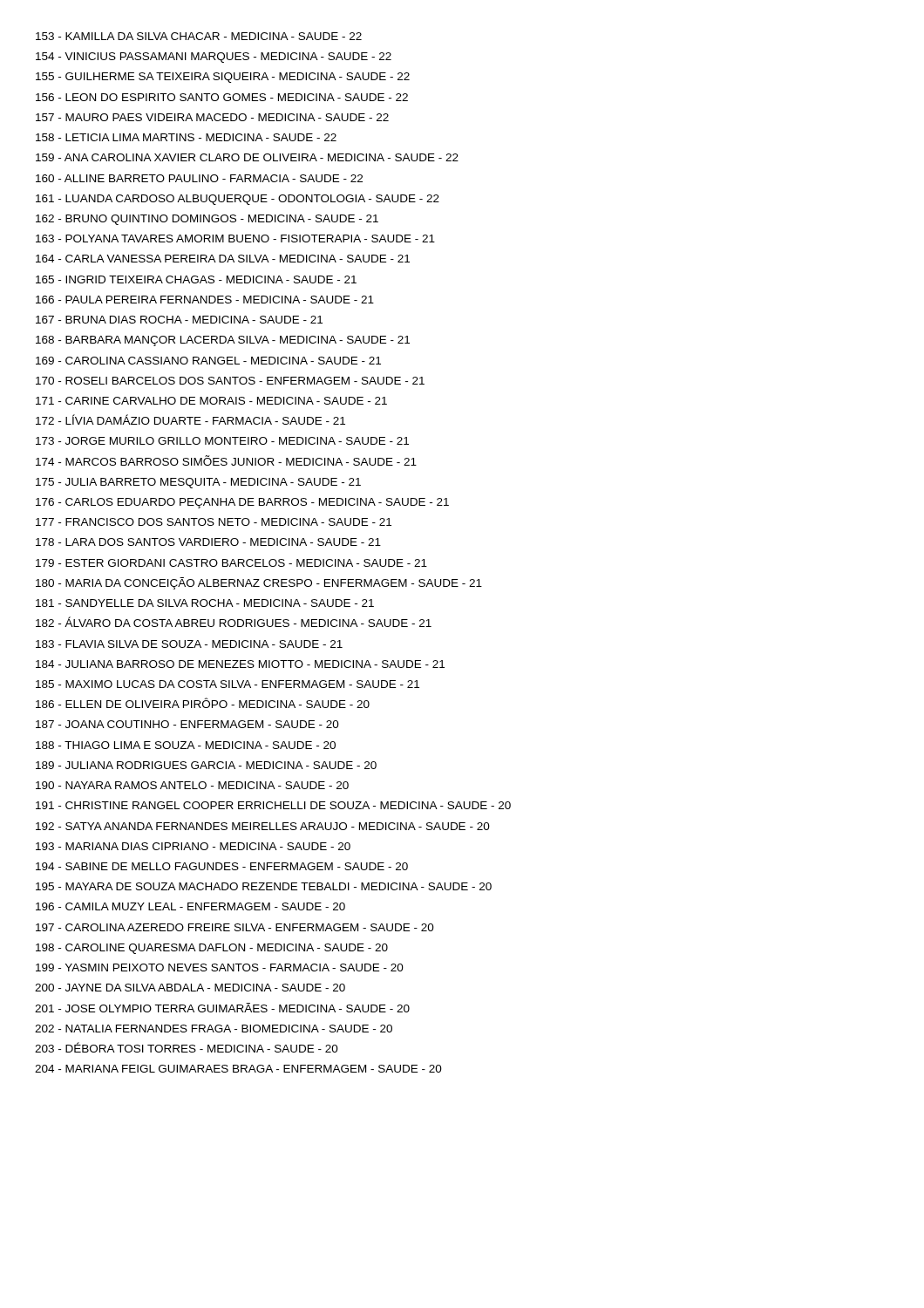The width and height of the screenshot is (924, 1308).
Task: Click on the list item with the text "190 - NAYARA RAMOS ANTELO - MEDICINA"
Action: coord(192,785)
